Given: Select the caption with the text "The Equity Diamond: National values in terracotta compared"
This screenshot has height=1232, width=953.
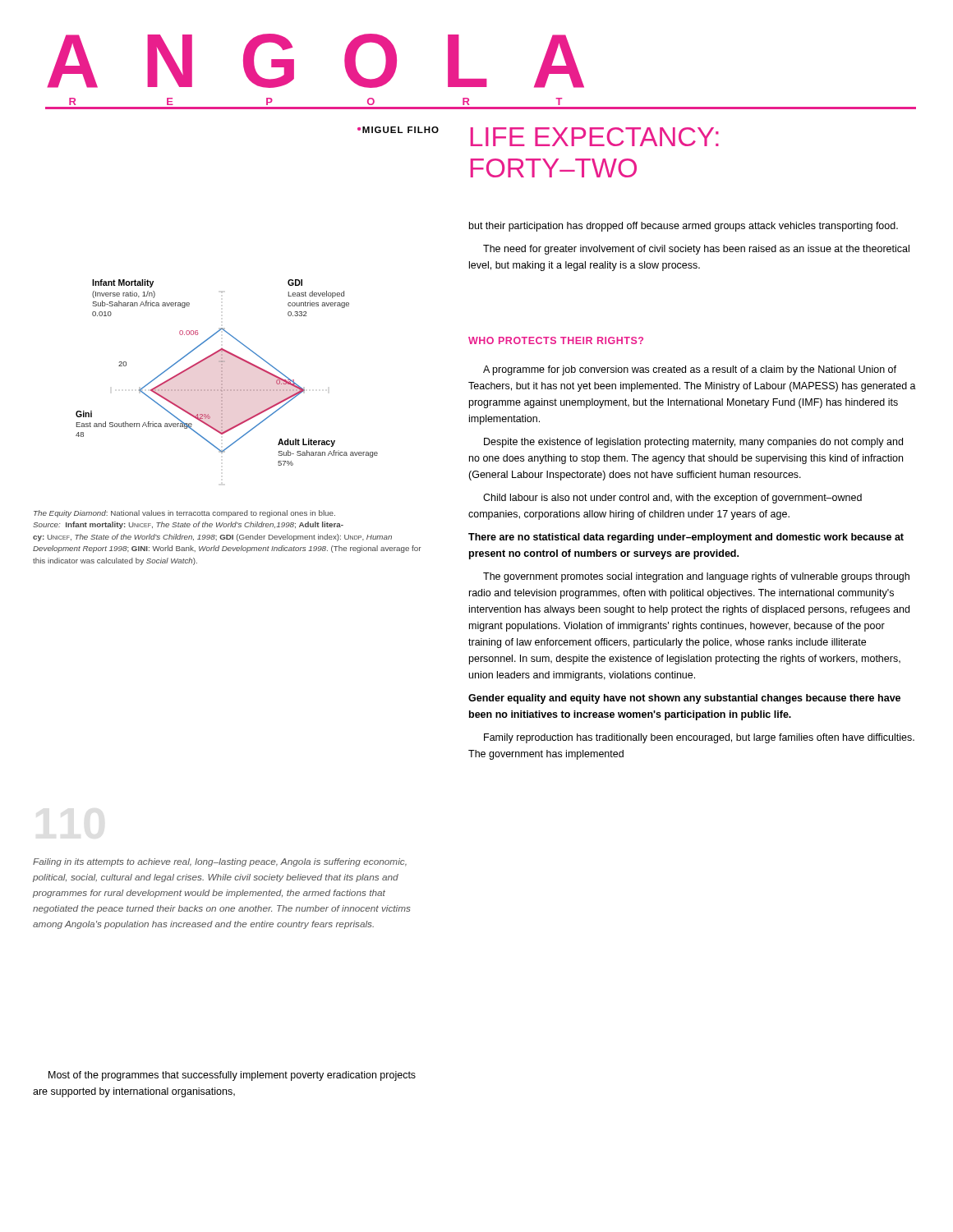Looking at the screenshot, I should click(x=227, y=537).
